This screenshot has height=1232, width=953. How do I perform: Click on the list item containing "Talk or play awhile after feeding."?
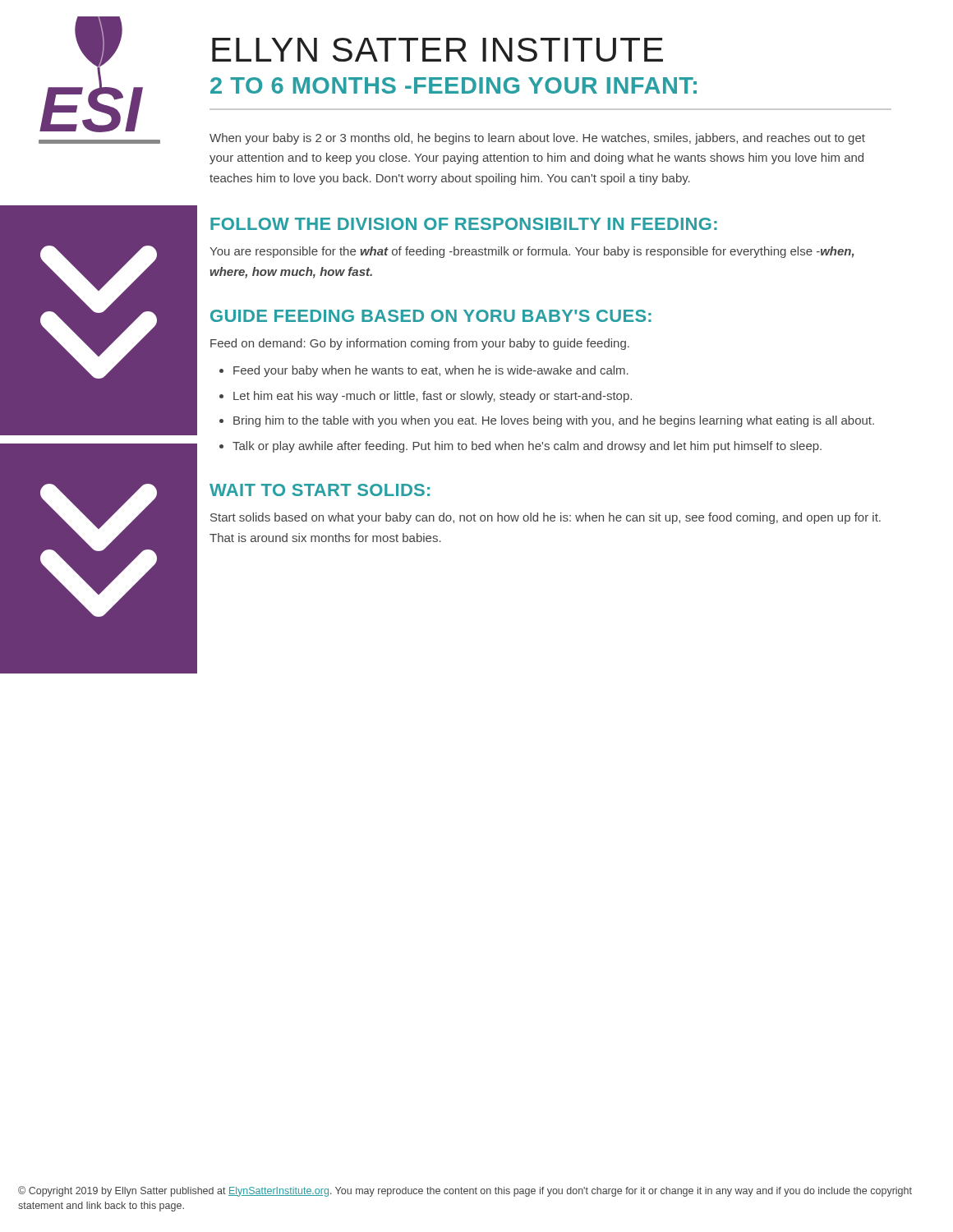pyautogui.click(x=528, y=446)
